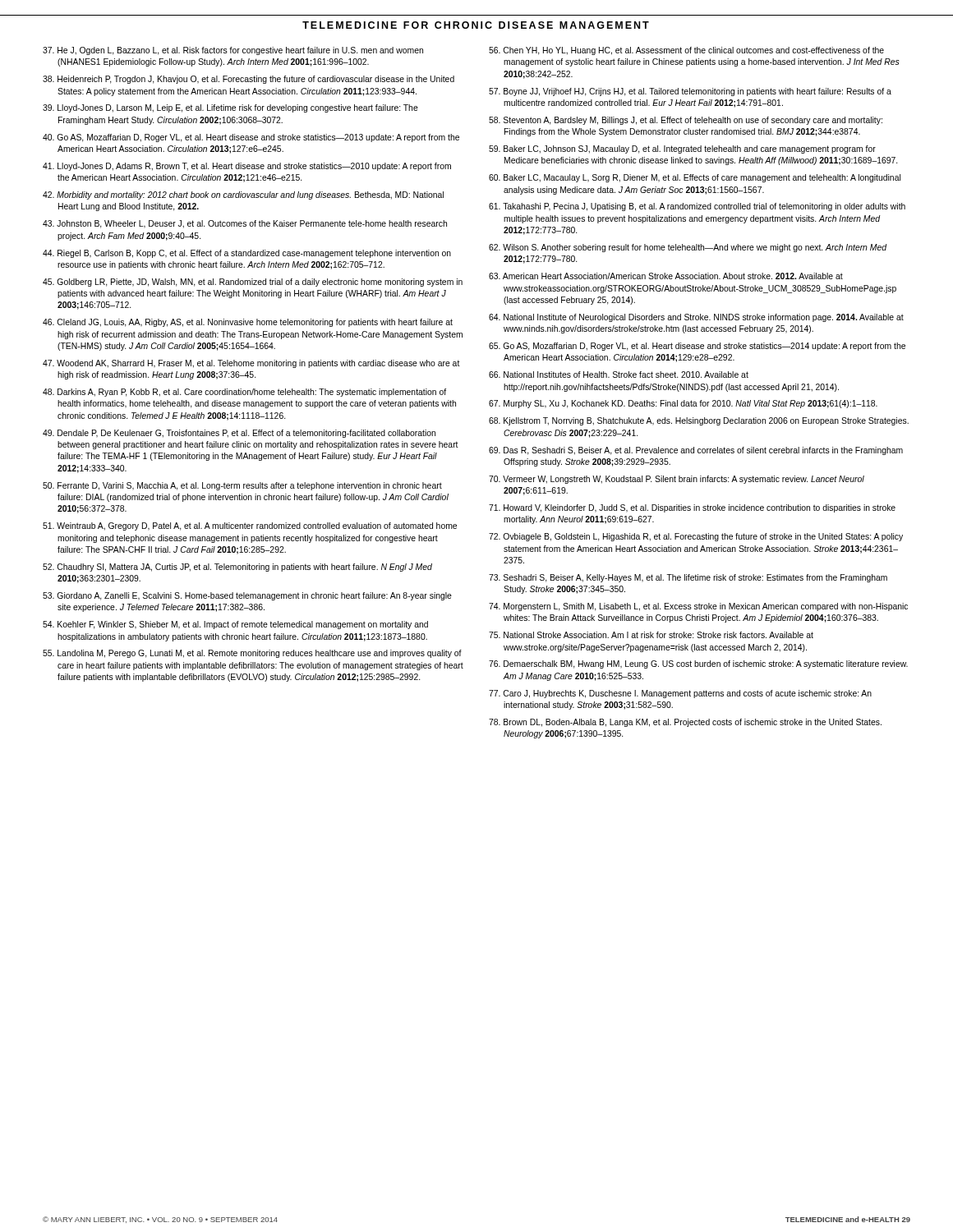Select the list item that reads "54. Koehler F,"
The image size is (953, 1232).
point(236,631)
